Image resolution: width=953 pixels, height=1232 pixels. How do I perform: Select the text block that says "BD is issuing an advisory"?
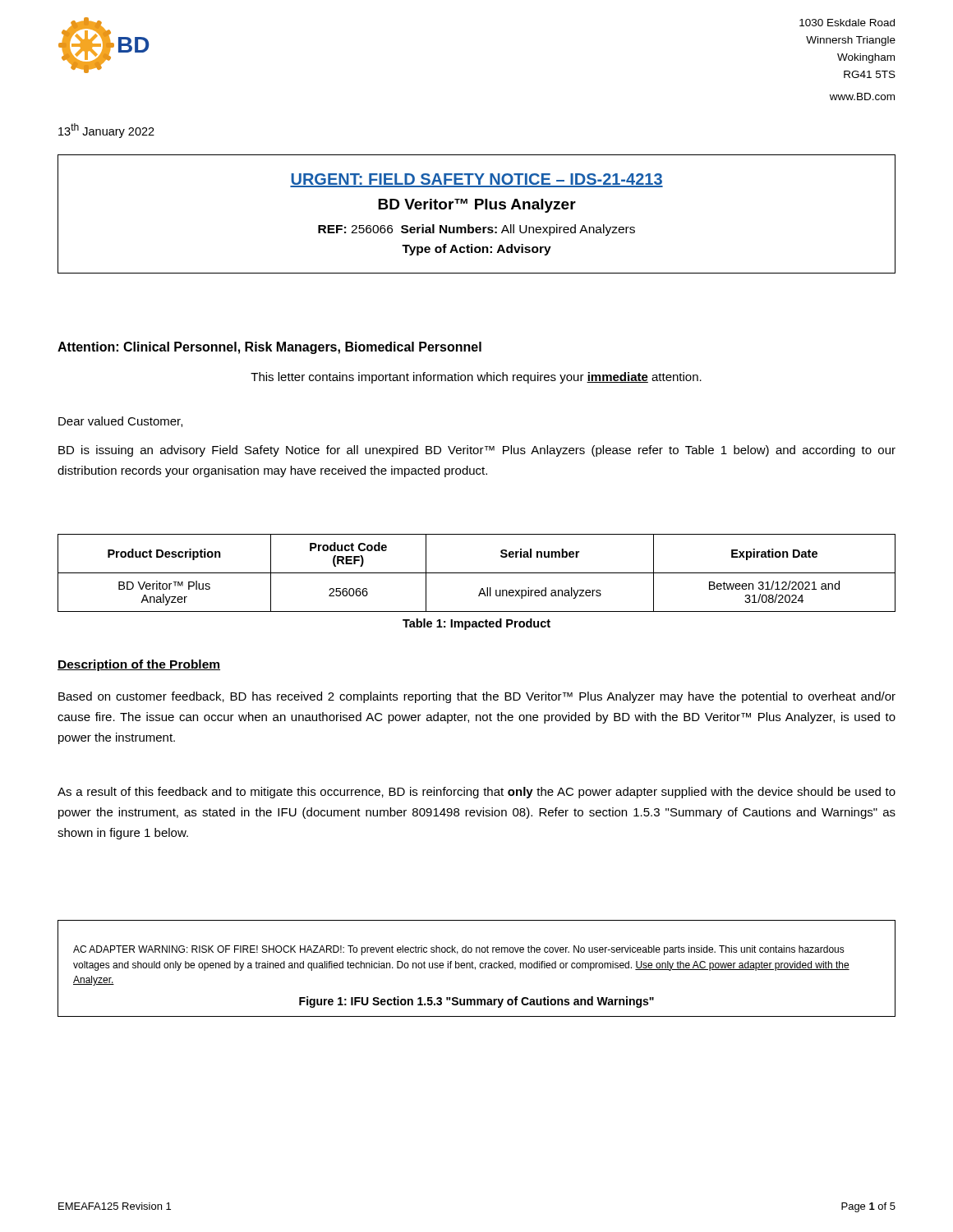click(x=476, y=460)
